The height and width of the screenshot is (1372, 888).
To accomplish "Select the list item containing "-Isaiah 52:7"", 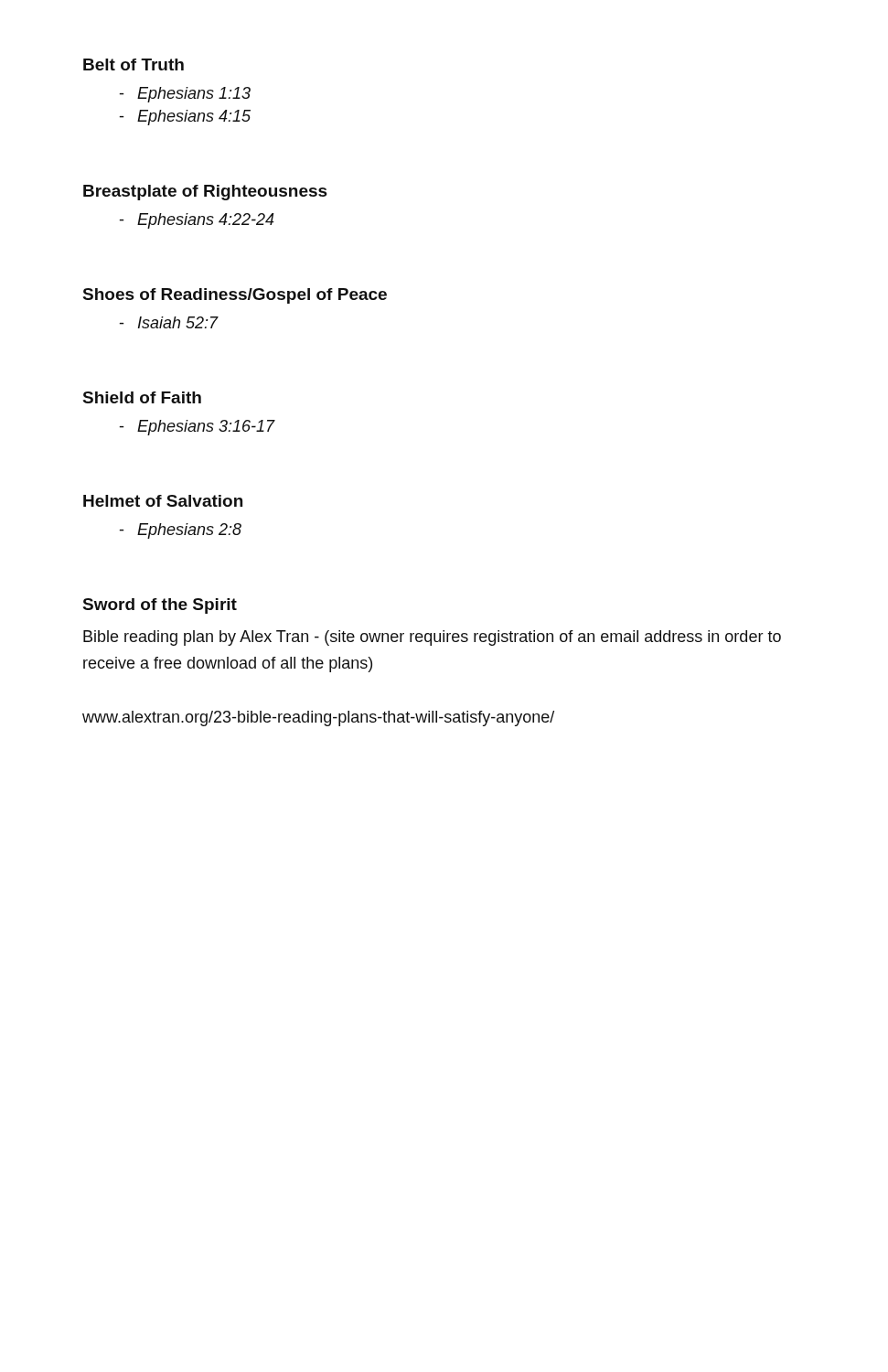I will [168, 323].
